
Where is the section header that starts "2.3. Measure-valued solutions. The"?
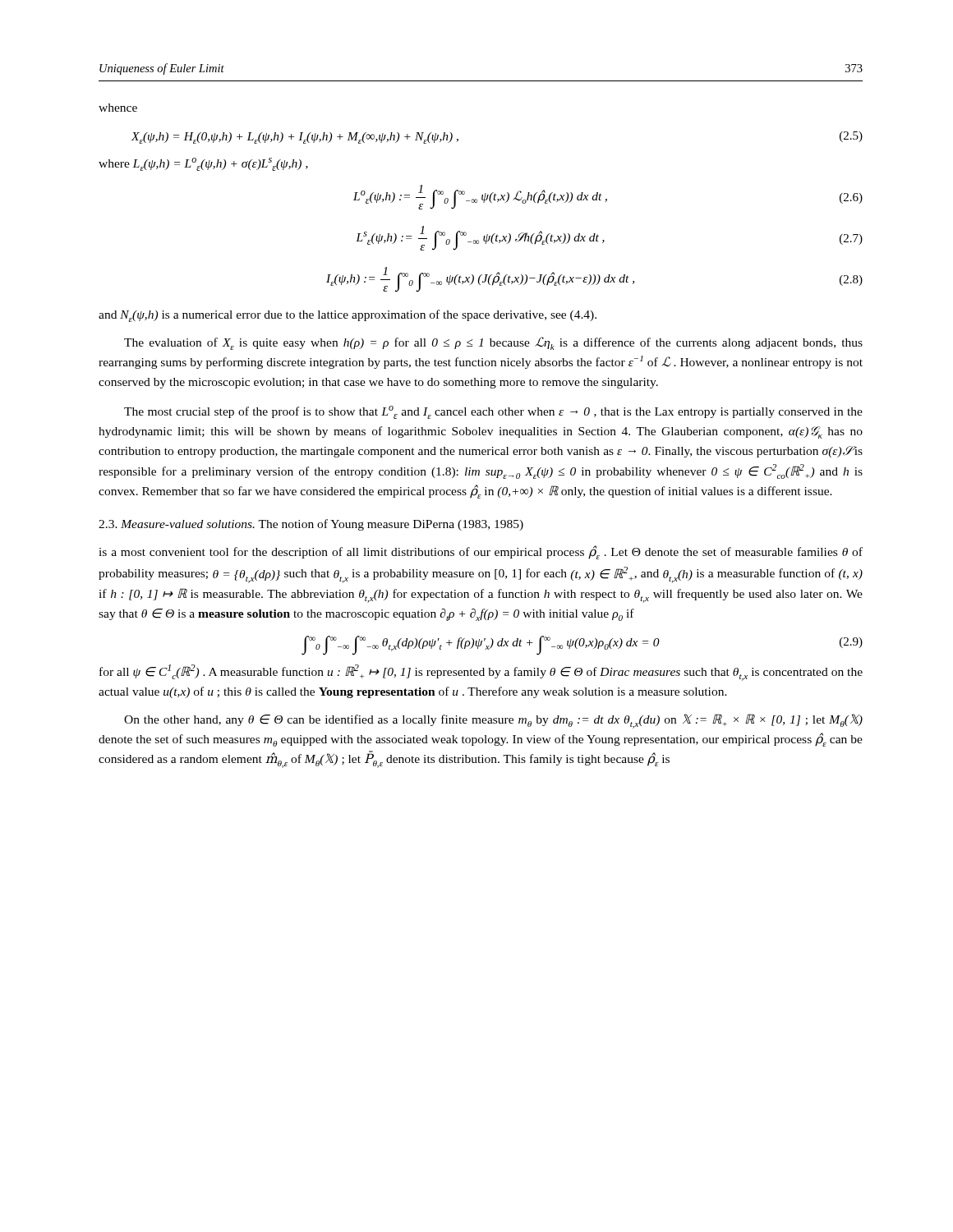(311, 524)
